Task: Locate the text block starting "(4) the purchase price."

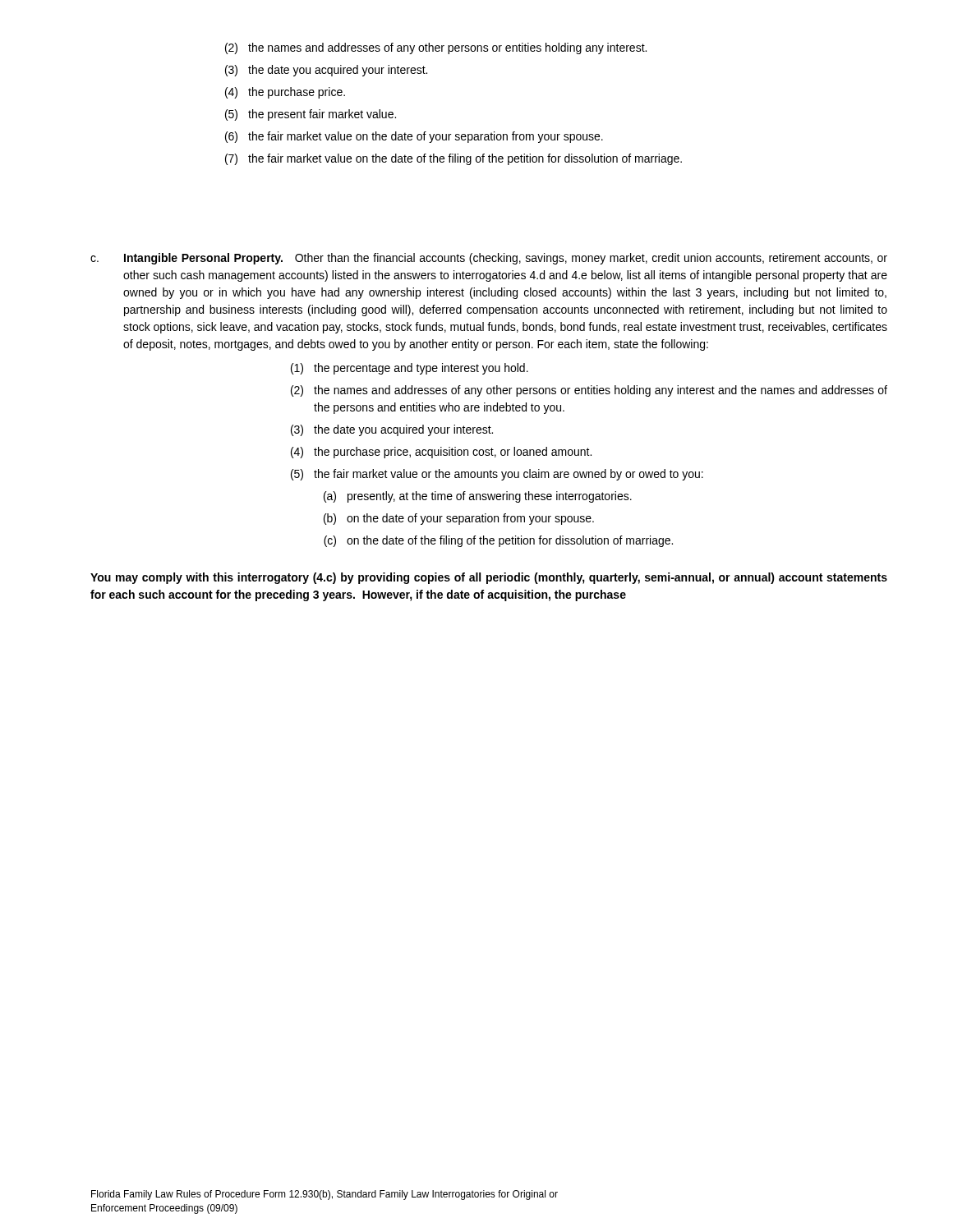Action: click(x=285, y=93)
